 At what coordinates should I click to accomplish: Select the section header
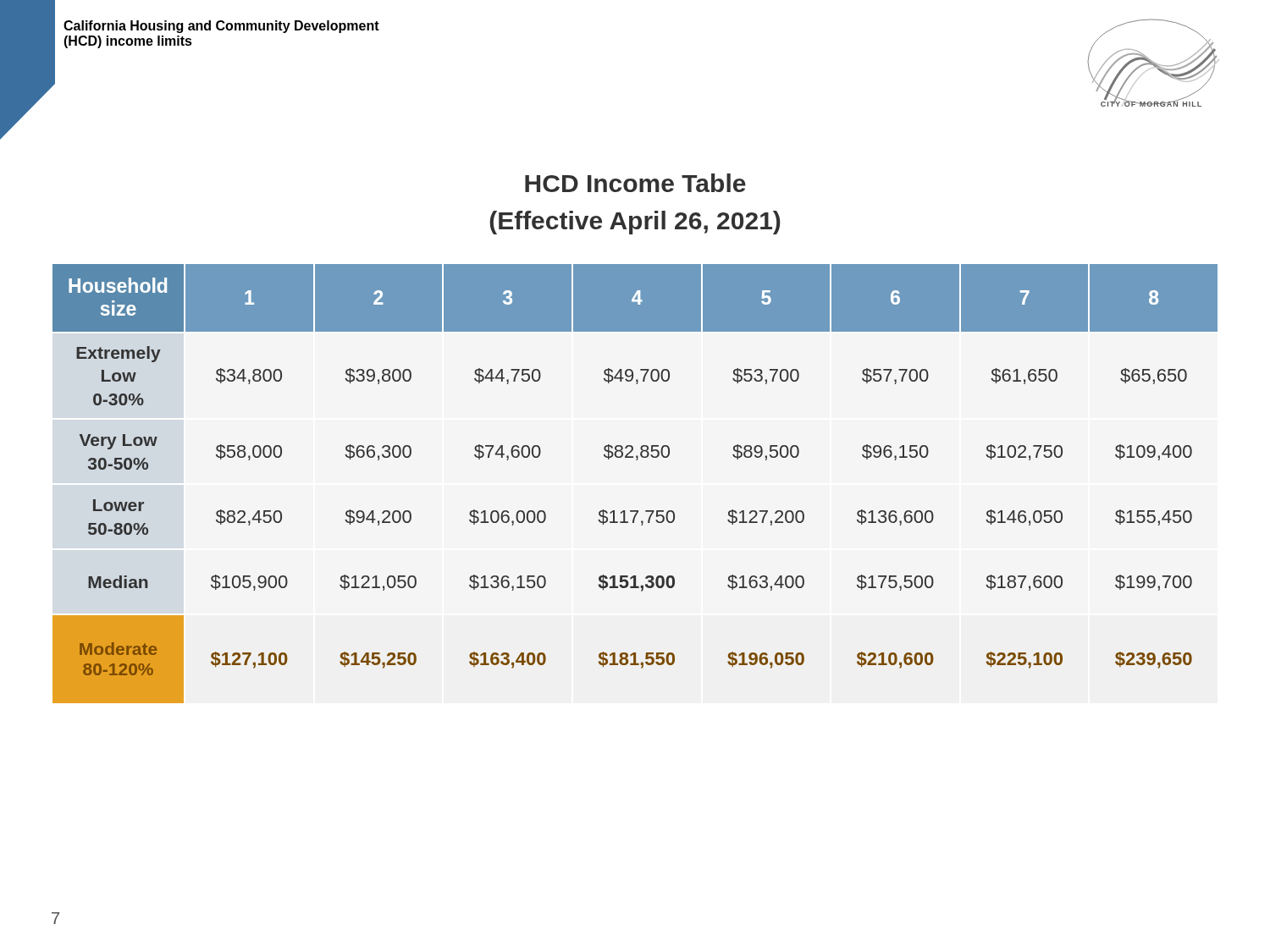[635, 202]
